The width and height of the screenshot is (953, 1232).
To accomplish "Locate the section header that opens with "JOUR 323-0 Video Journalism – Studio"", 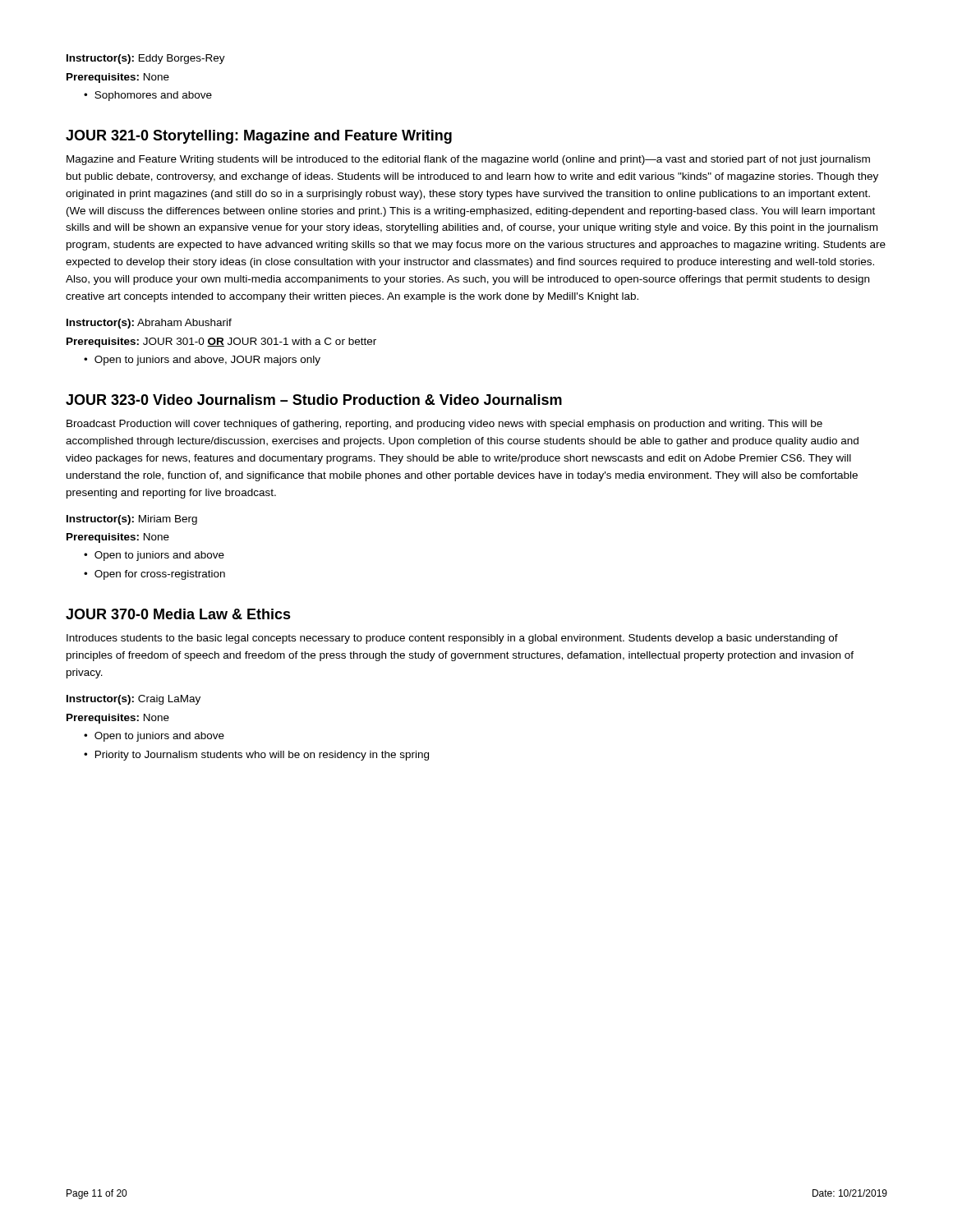I will (x=314, y=400).
